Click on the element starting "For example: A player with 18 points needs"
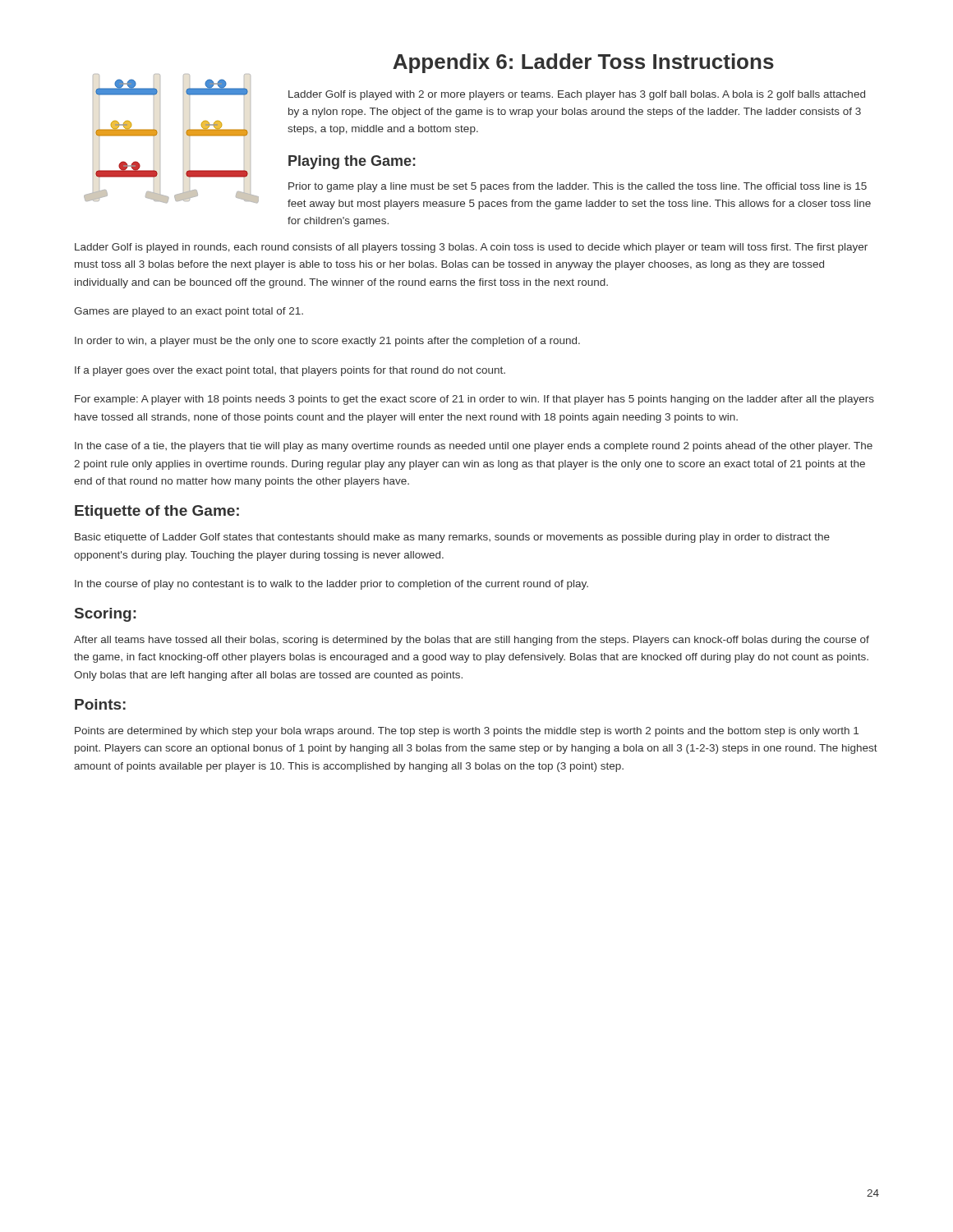Viewport: 953px width, 1232px height. click(x=474, y=408)
